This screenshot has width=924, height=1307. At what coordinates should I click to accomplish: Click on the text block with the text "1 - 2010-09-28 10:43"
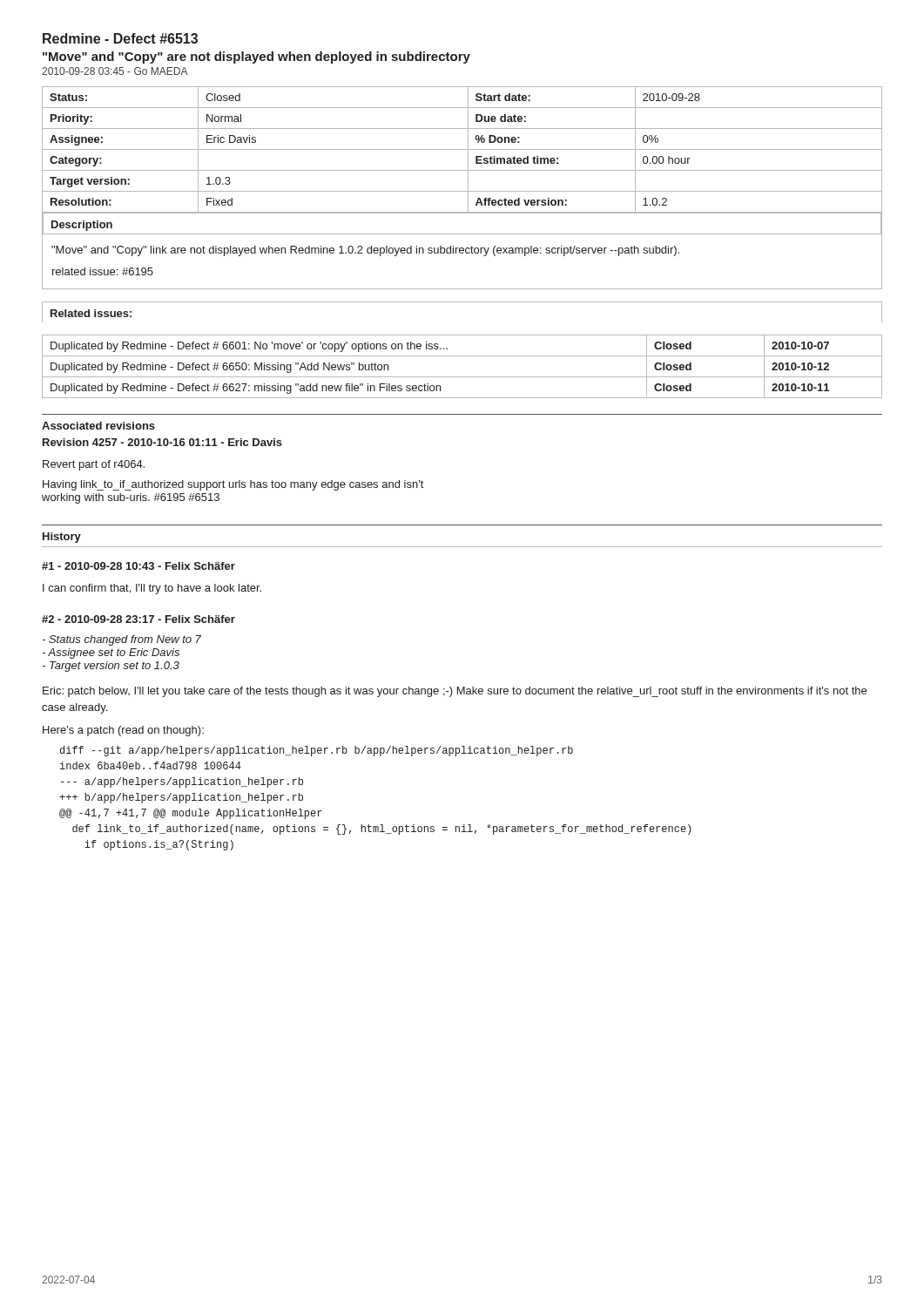(138, 566)
